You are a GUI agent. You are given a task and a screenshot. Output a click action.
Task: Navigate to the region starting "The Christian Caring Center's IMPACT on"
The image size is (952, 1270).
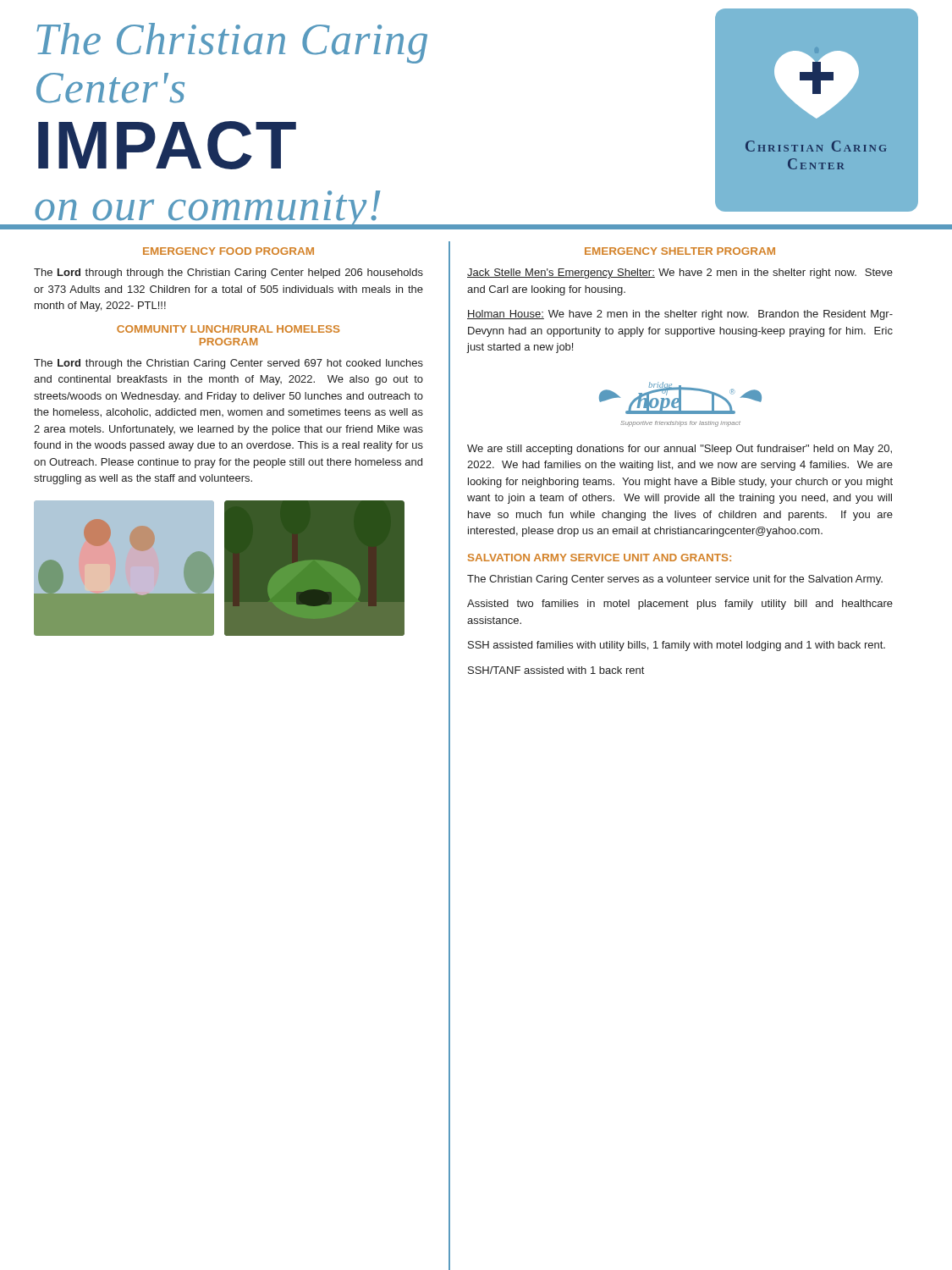305,118
